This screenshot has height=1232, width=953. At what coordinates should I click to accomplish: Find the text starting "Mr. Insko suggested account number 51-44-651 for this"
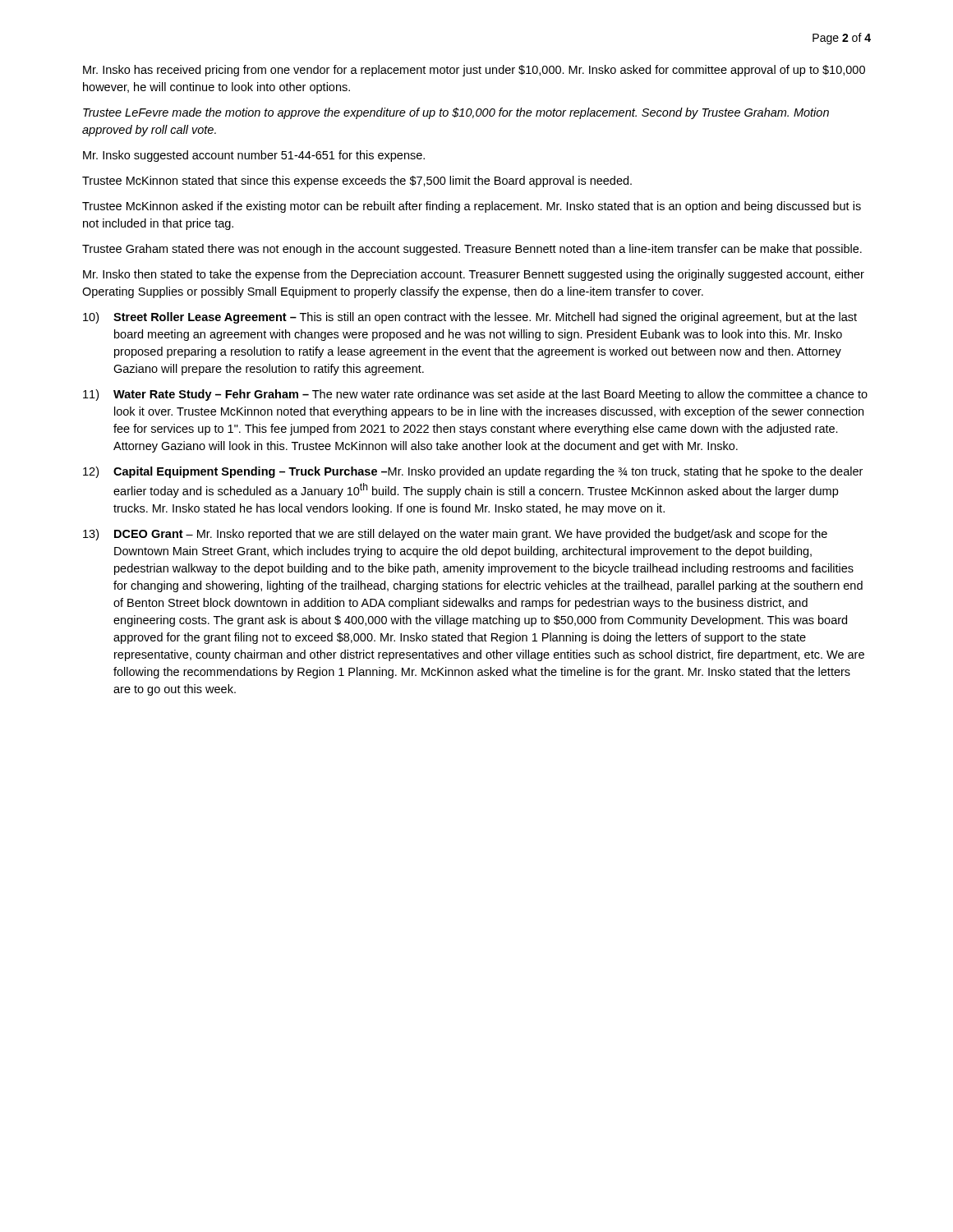(254, 155)
